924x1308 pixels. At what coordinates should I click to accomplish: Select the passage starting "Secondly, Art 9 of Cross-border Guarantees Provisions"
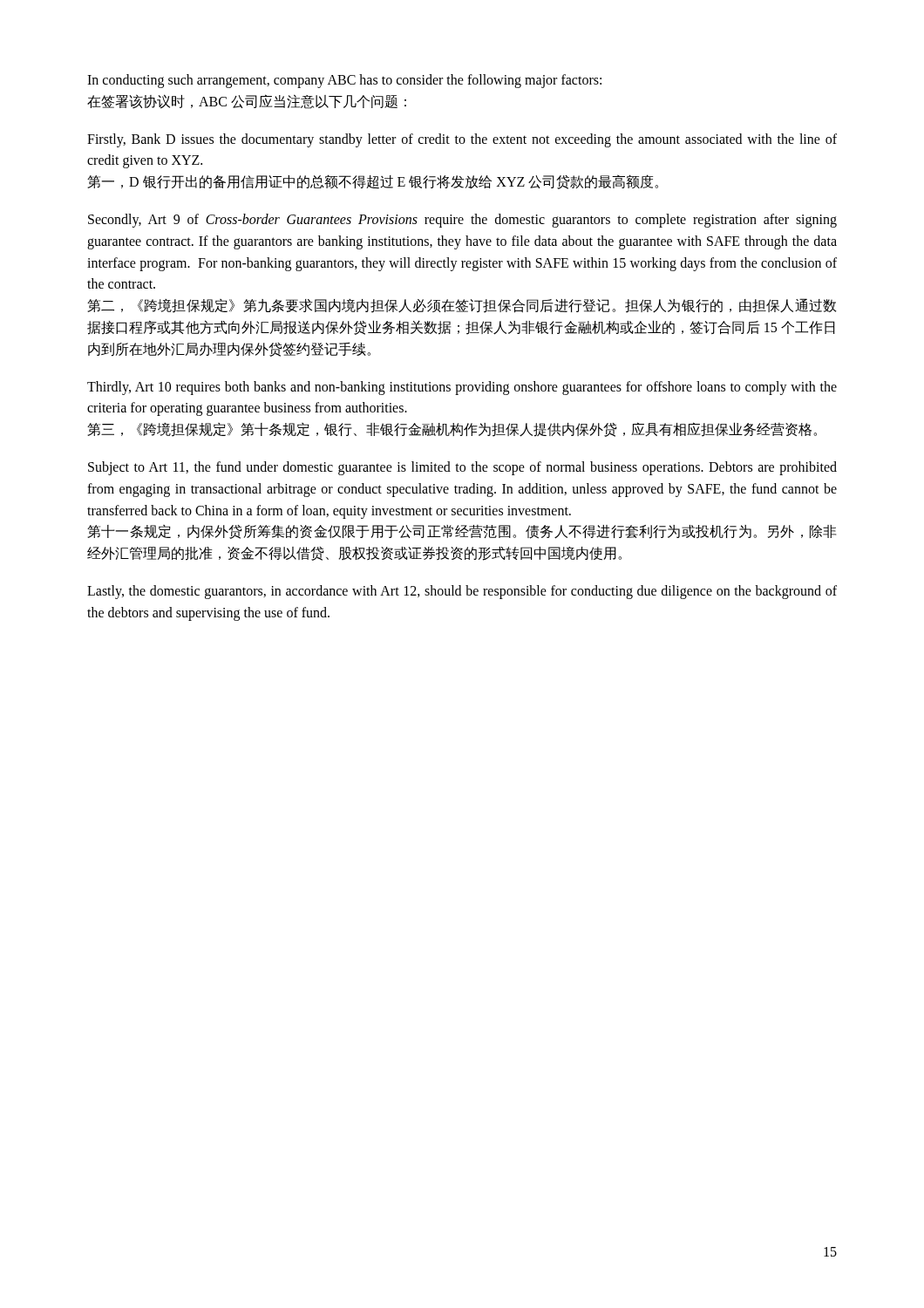click(x=462, y=221)
